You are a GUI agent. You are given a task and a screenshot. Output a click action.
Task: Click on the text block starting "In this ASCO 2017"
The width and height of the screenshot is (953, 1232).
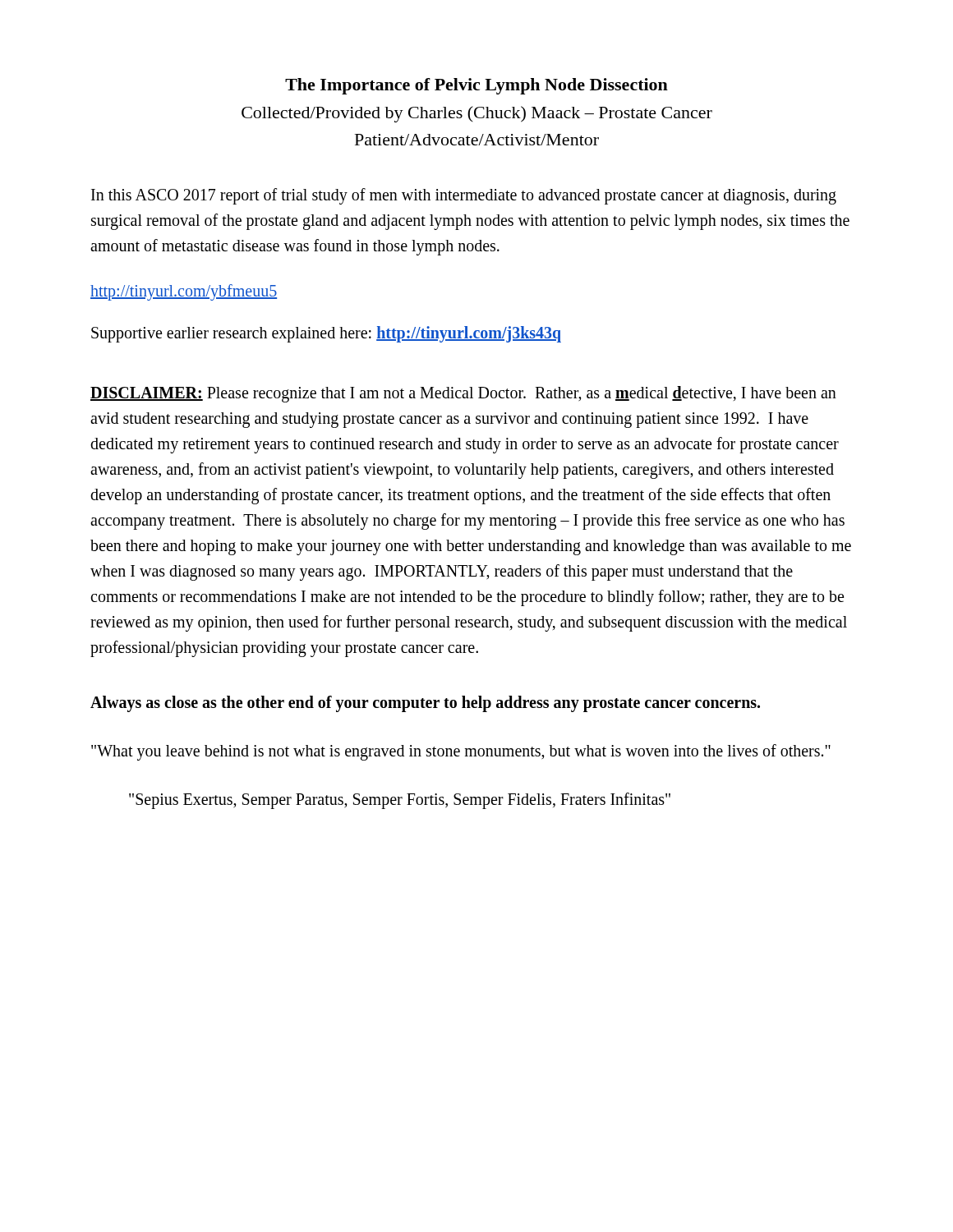tap(470, 220)
